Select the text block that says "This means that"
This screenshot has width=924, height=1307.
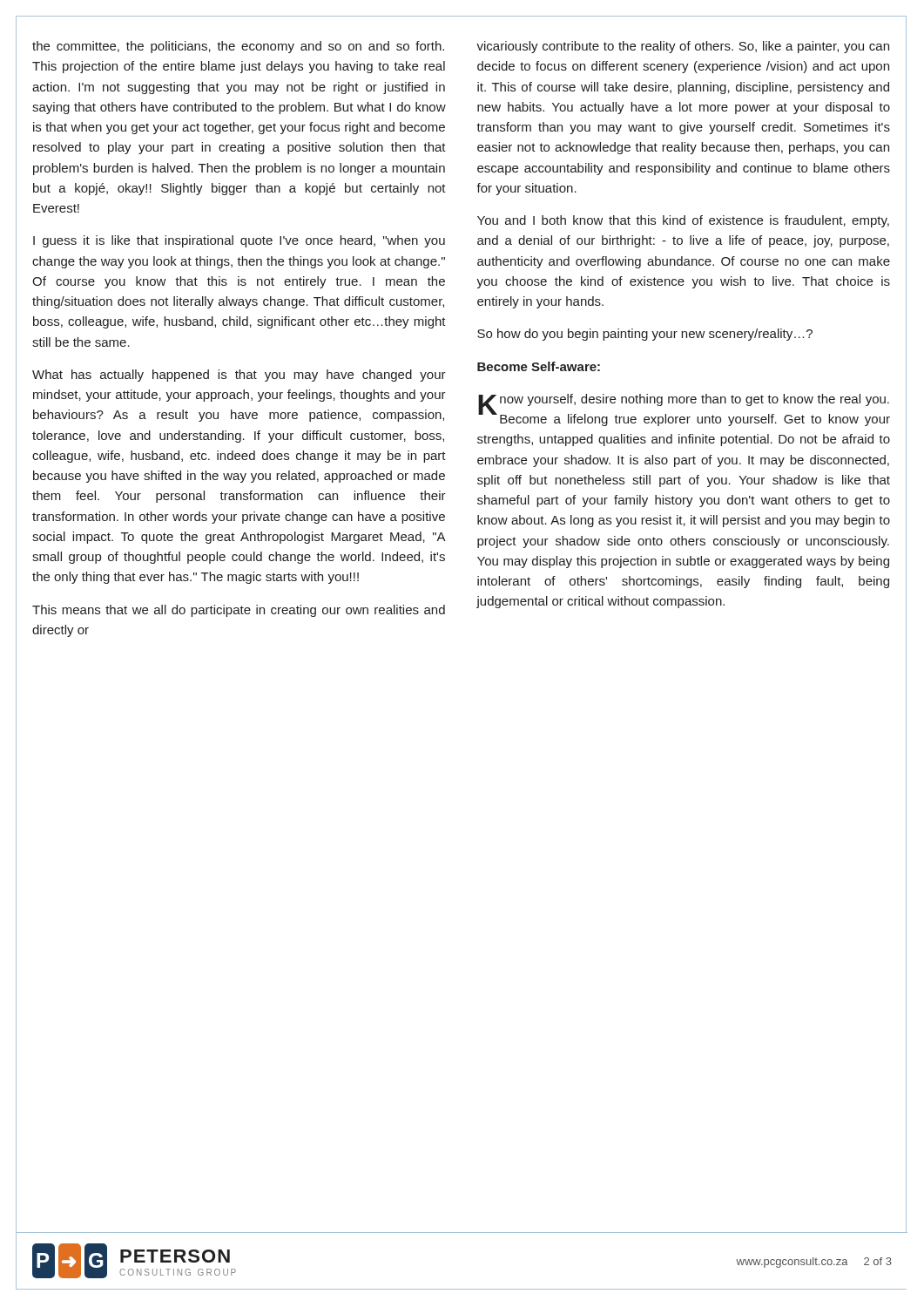click(x=239, y=619)
